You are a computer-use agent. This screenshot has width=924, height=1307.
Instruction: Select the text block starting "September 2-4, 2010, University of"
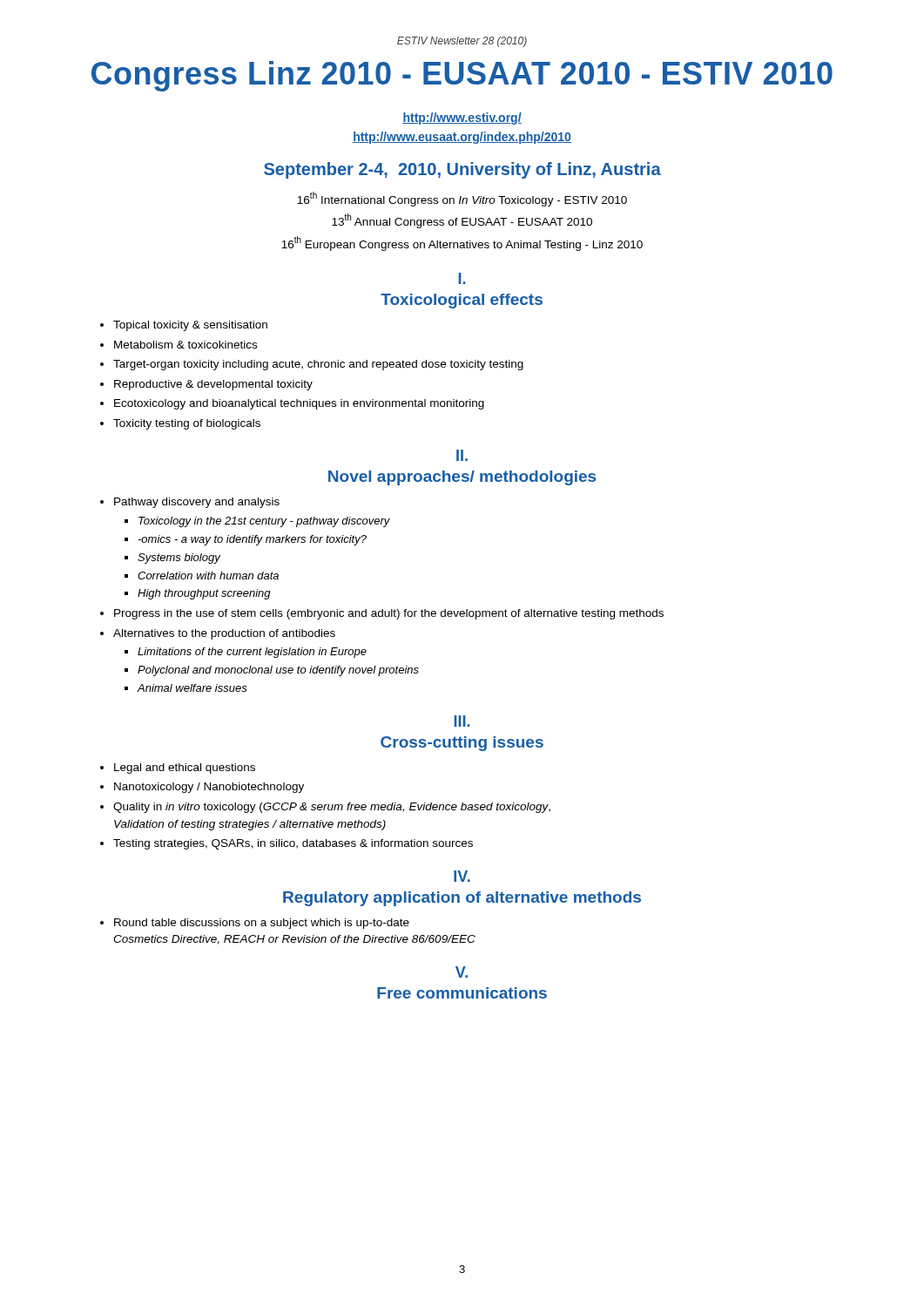pyautogui.click(x=462, y=169)
